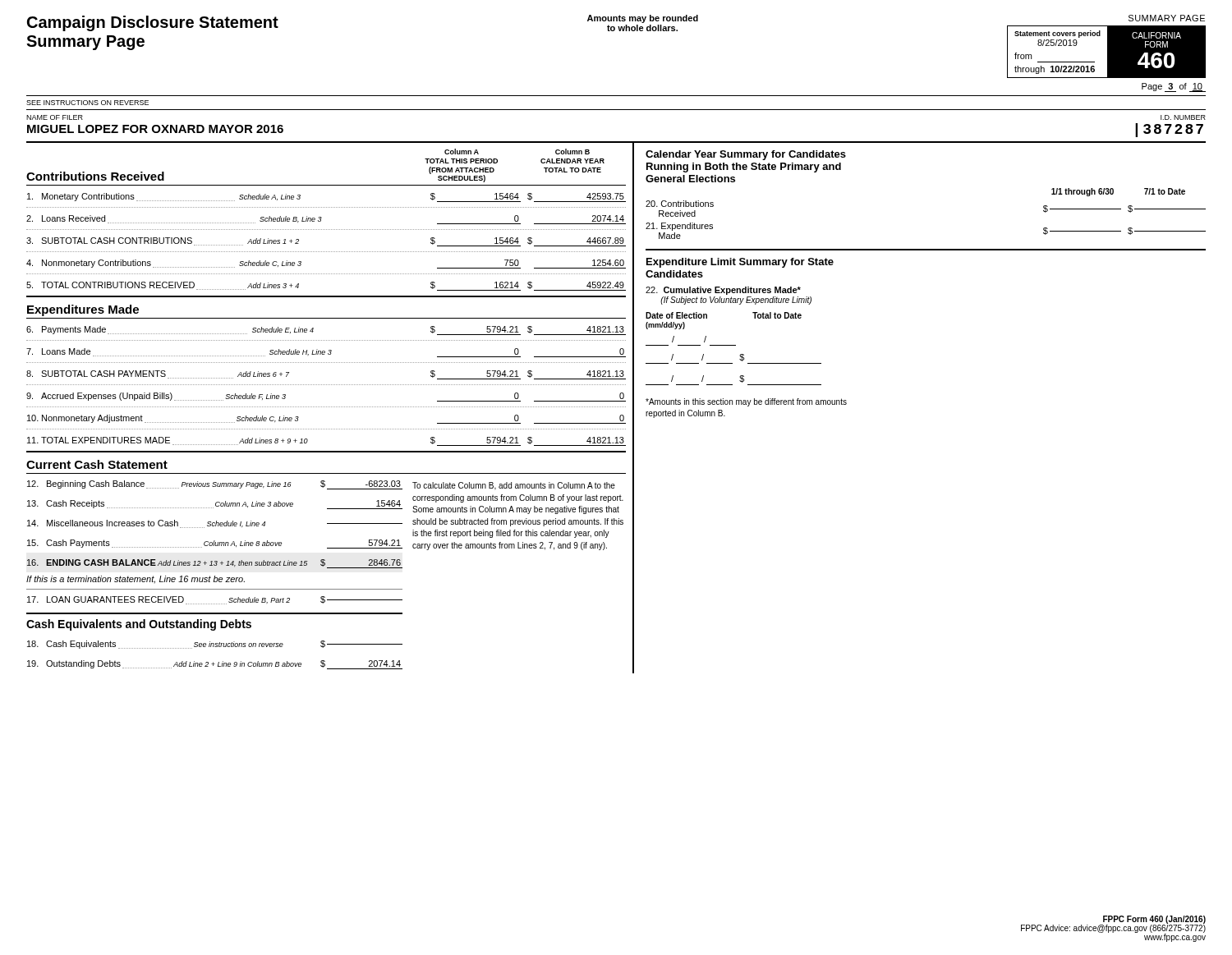Point to the block beginning "To calculate Column B,"
The width and height of the screenshot is (1232, 955).
coord(518,516)
